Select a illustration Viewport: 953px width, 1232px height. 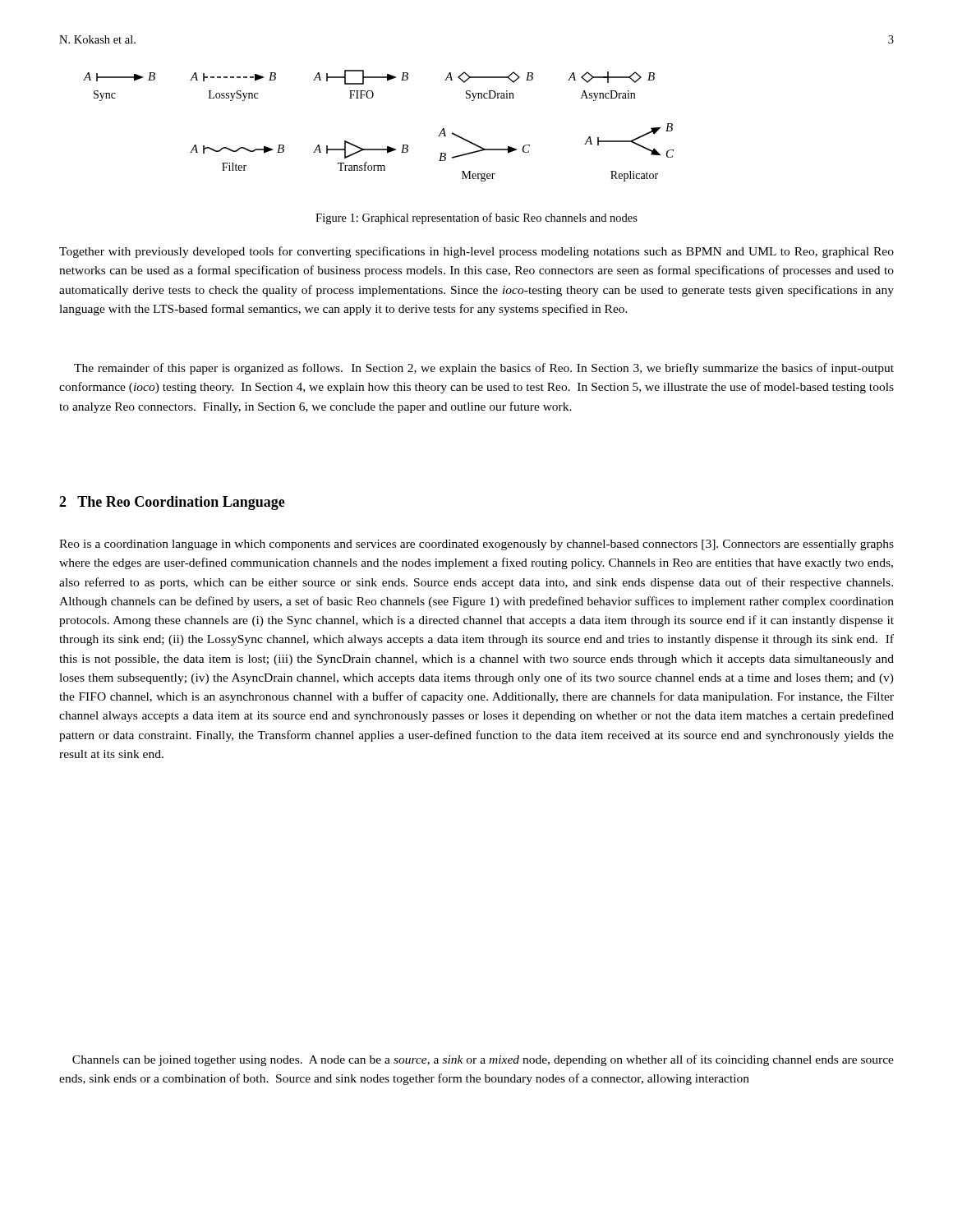(x=476, y=131)
